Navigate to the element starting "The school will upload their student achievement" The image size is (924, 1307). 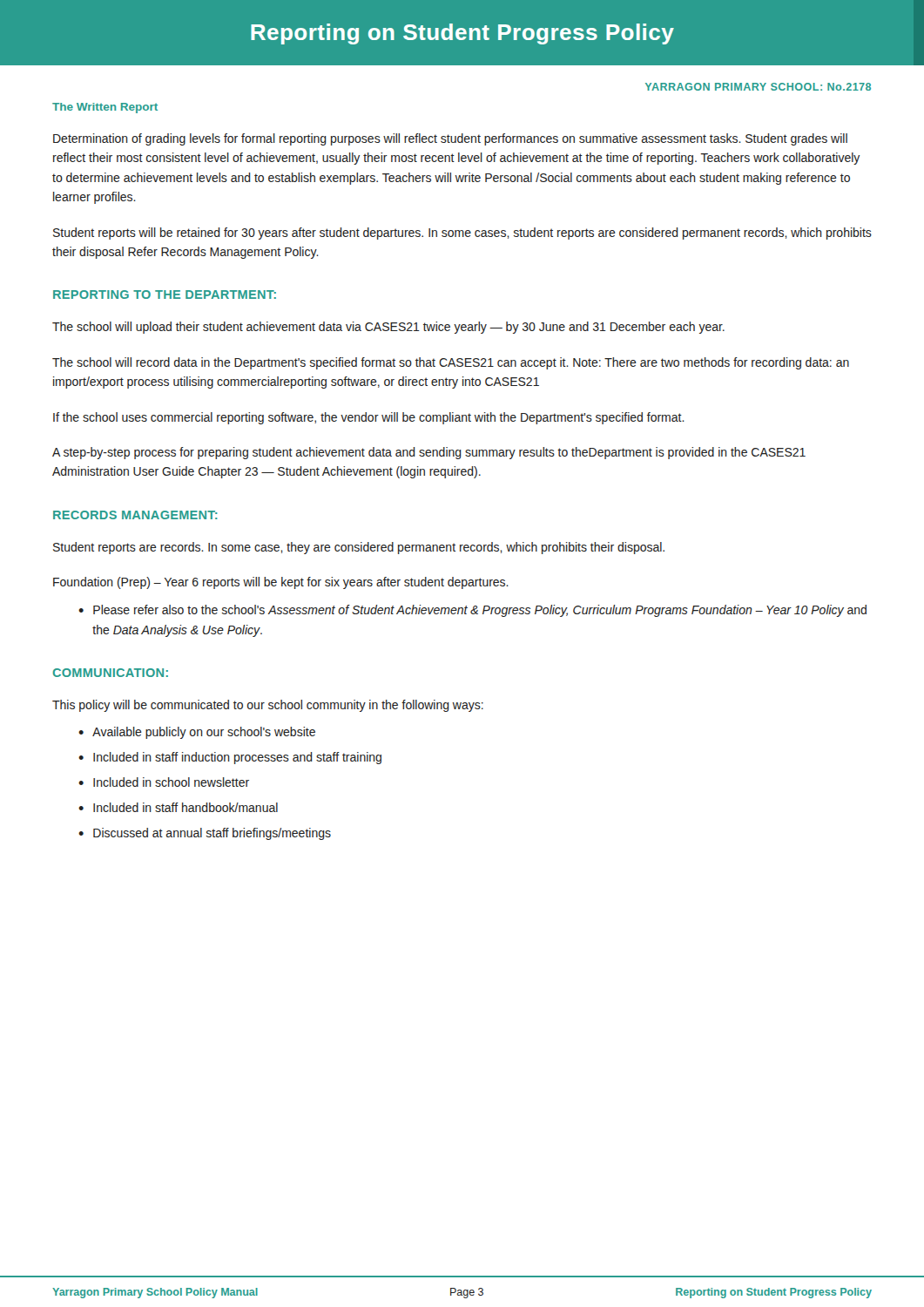(389, 327)
